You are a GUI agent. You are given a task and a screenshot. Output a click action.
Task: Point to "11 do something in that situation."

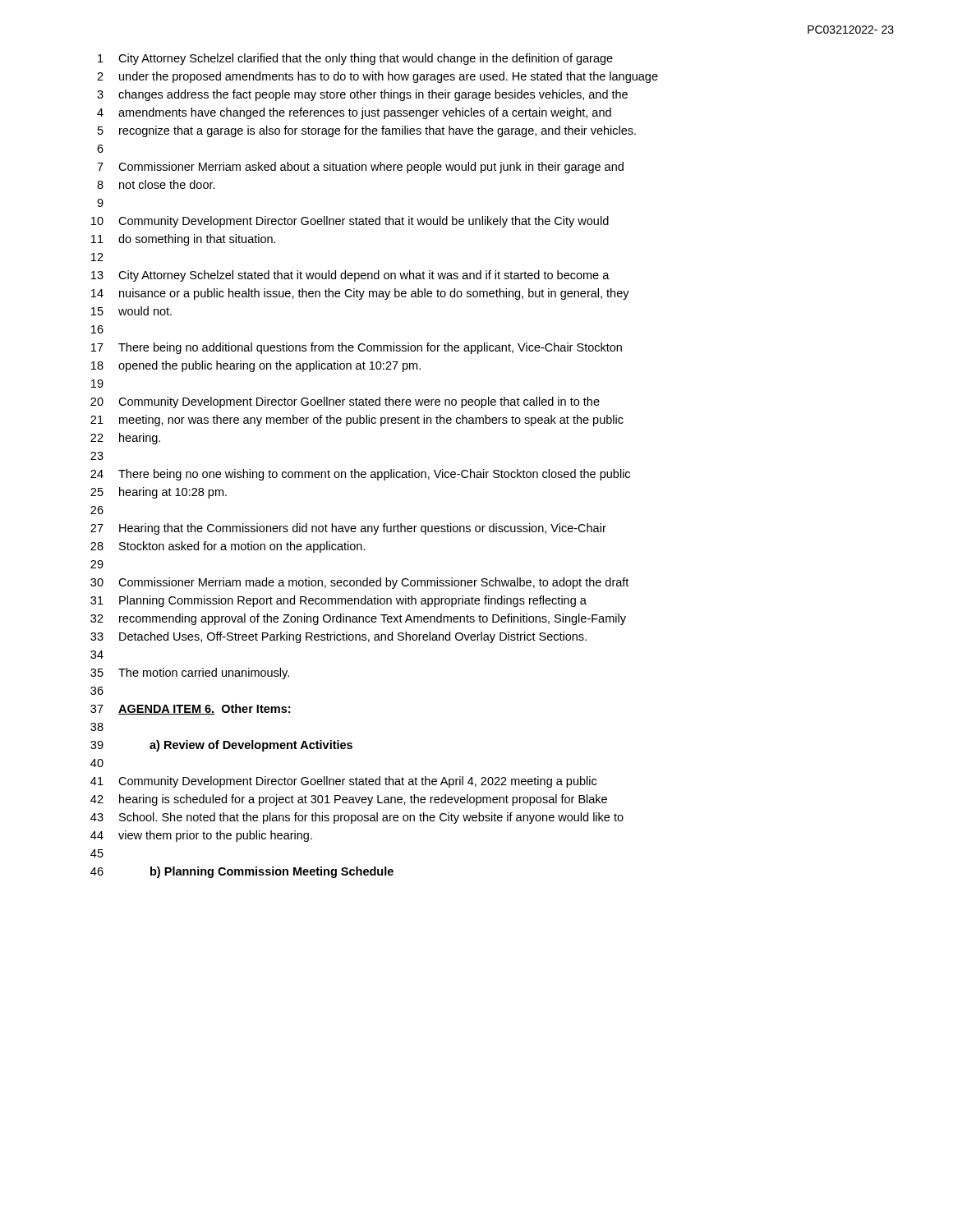click(184, 240)
